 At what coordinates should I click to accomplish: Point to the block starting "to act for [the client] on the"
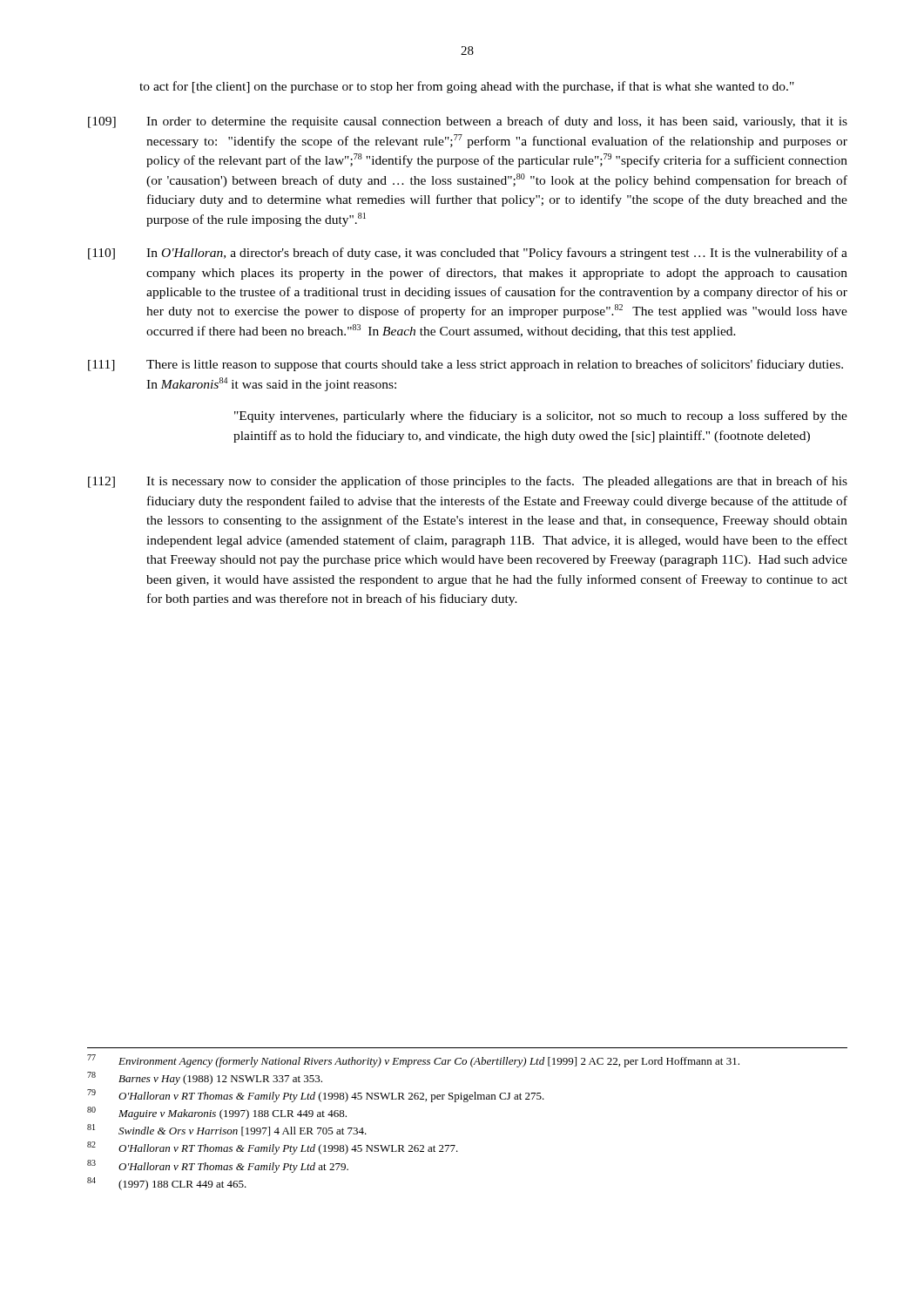[467, 86]
